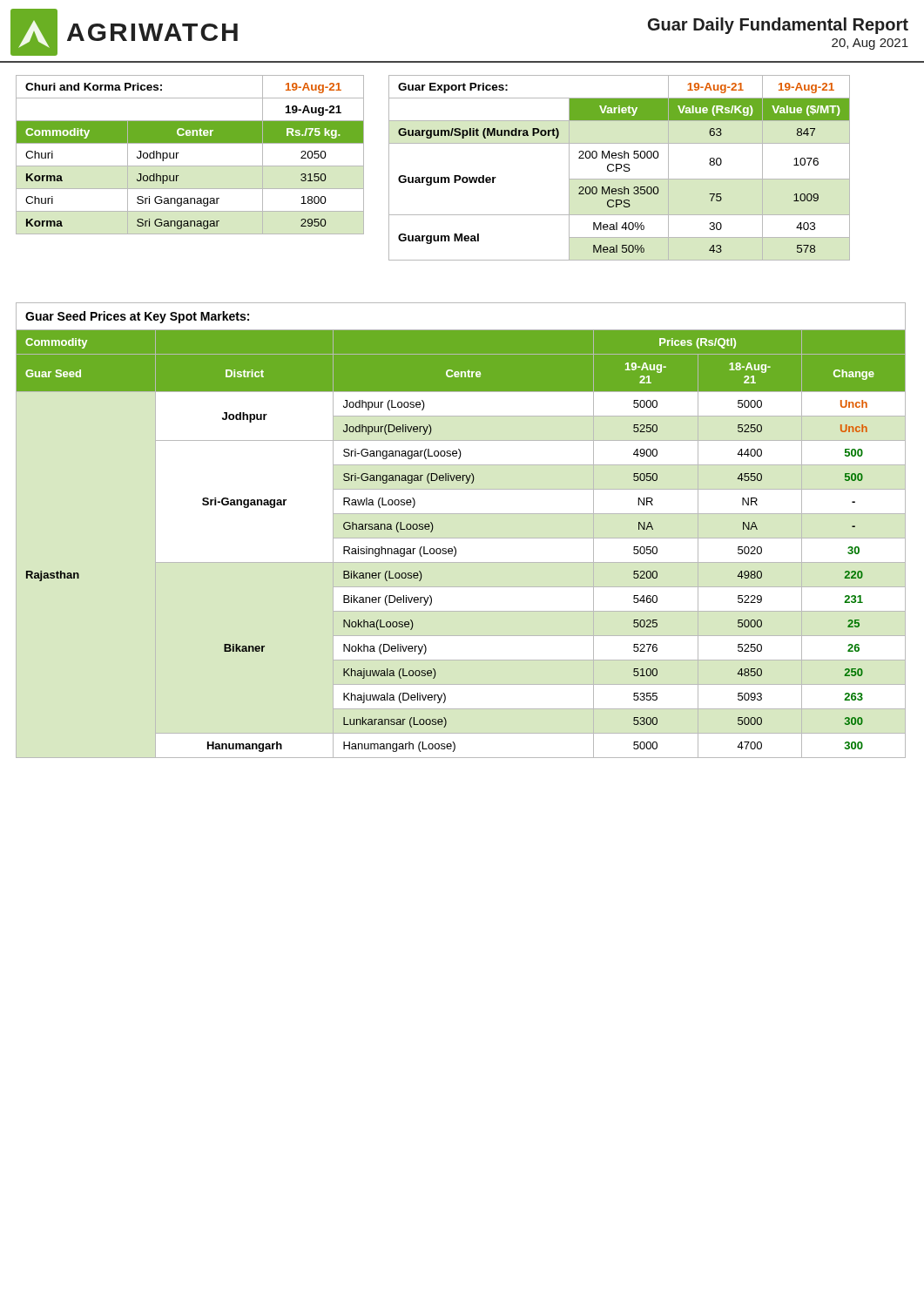This screenshot has width=924, height=1307.
Task: Locate the table with the text "Hanumangarh (Loose)"
Action: coord(461,530)
